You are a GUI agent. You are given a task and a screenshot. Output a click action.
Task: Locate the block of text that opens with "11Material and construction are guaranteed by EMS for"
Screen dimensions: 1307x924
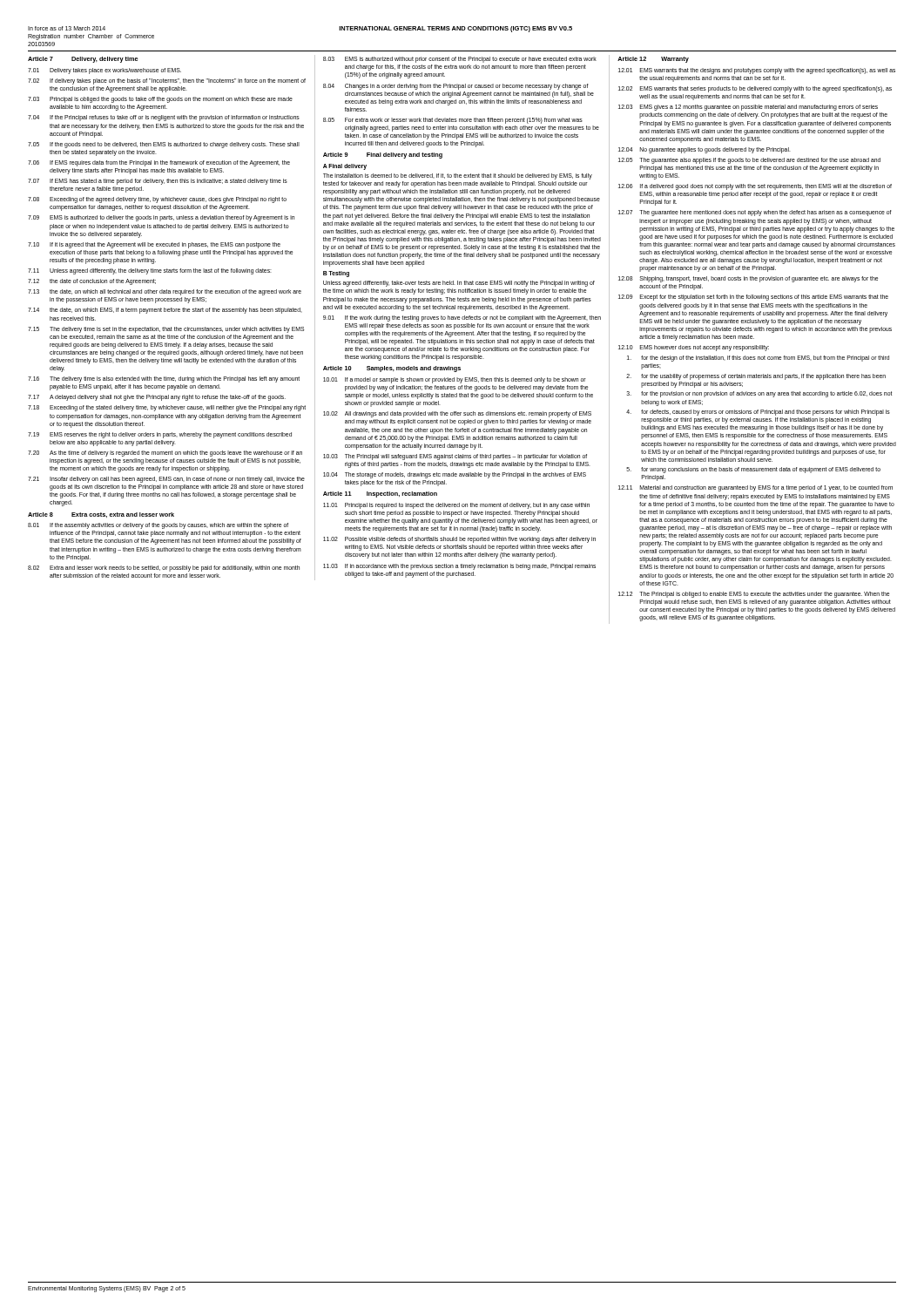757,535
